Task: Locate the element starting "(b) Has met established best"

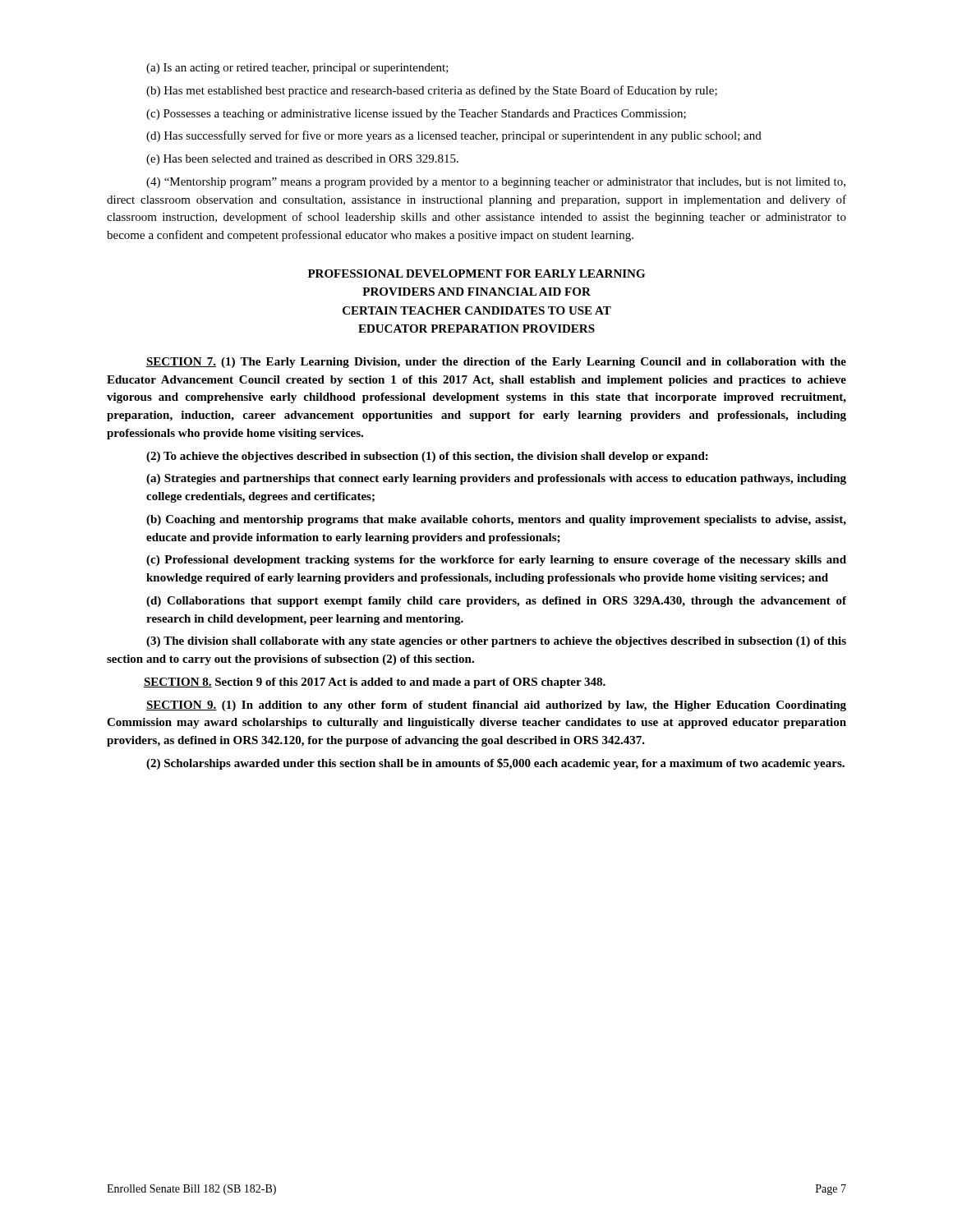Action: coord(496,91)
